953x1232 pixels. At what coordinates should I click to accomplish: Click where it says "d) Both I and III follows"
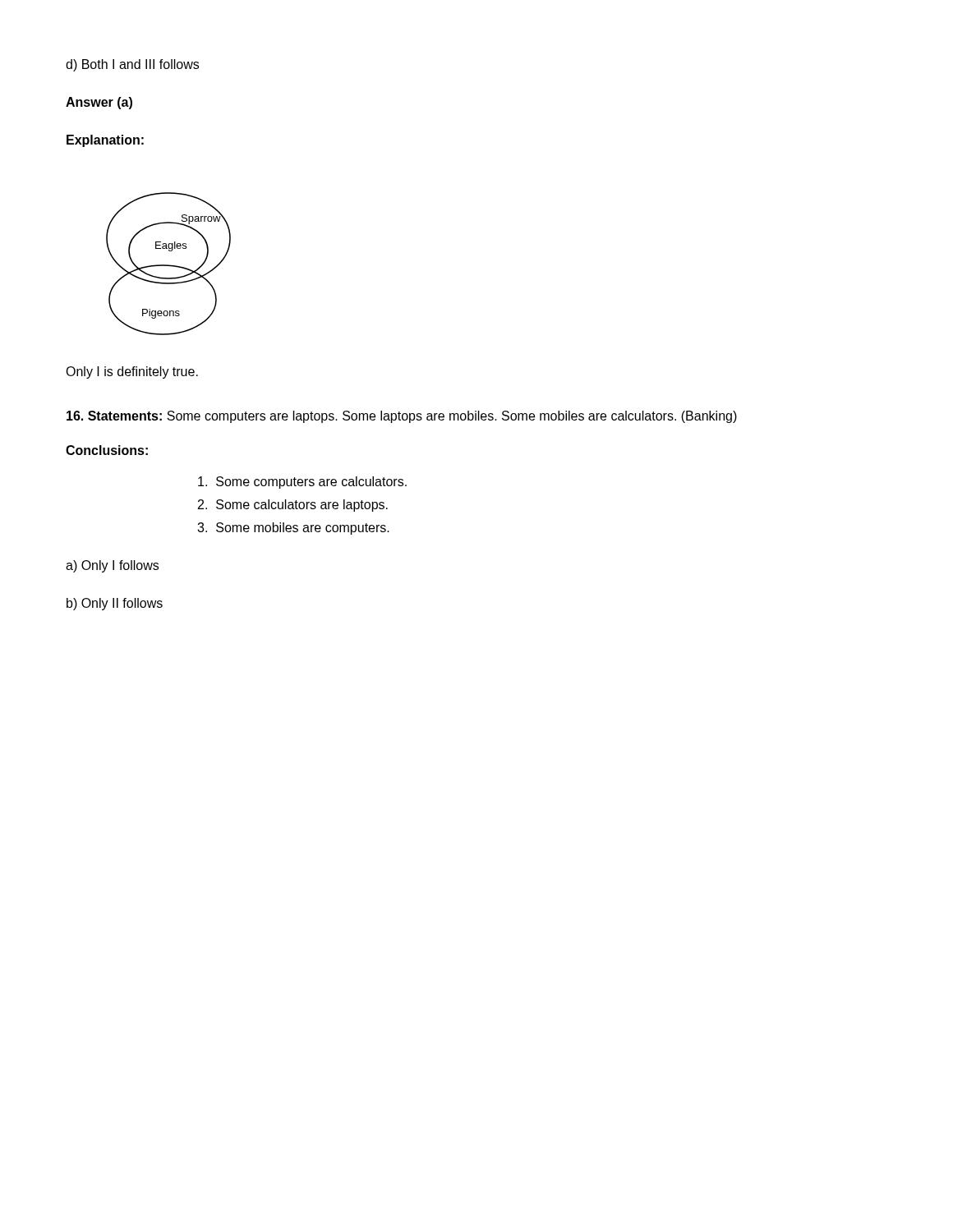(x=133, y=64)
